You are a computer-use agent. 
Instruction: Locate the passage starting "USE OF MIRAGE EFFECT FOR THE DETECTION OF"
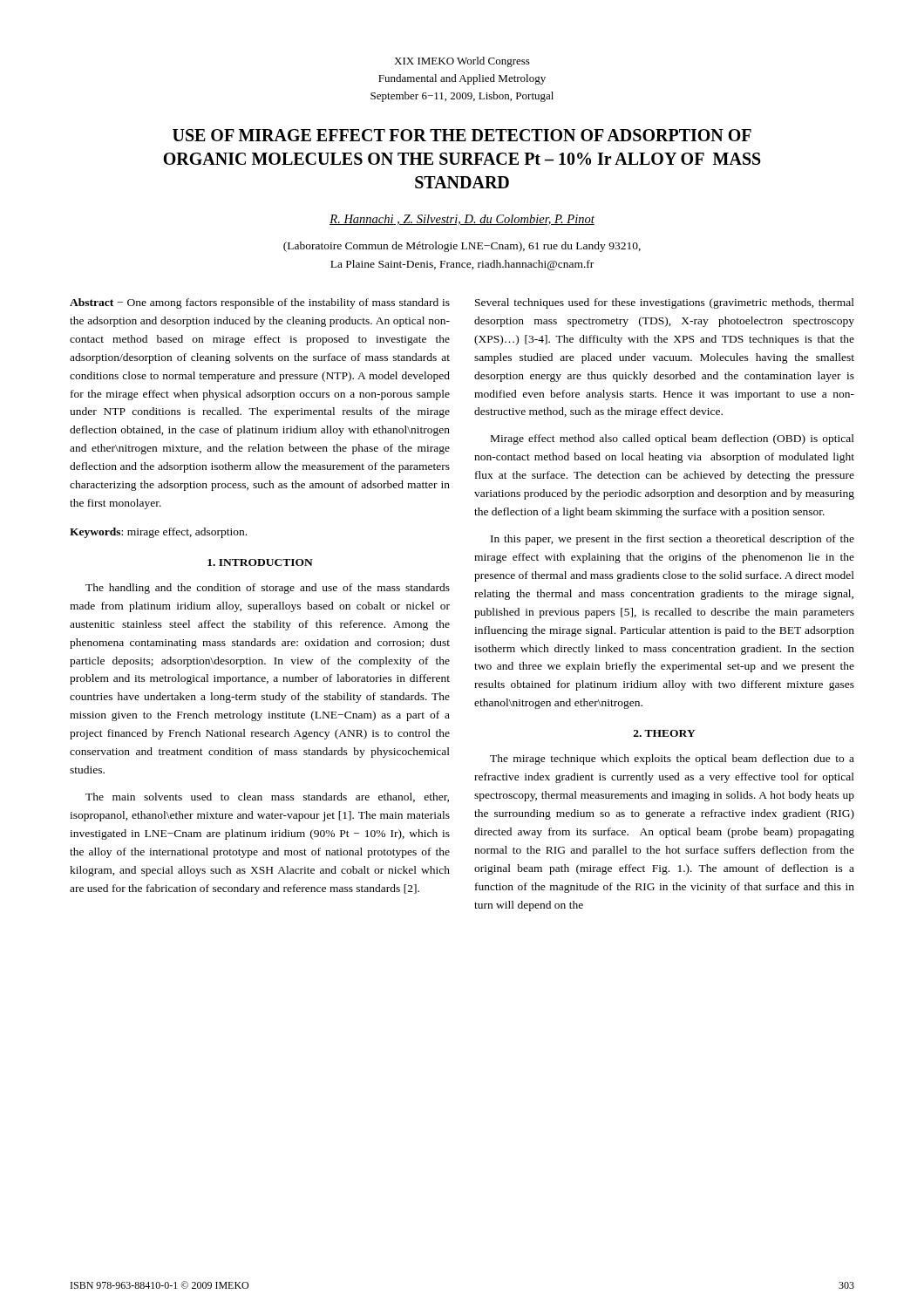(x=462, y=159)
